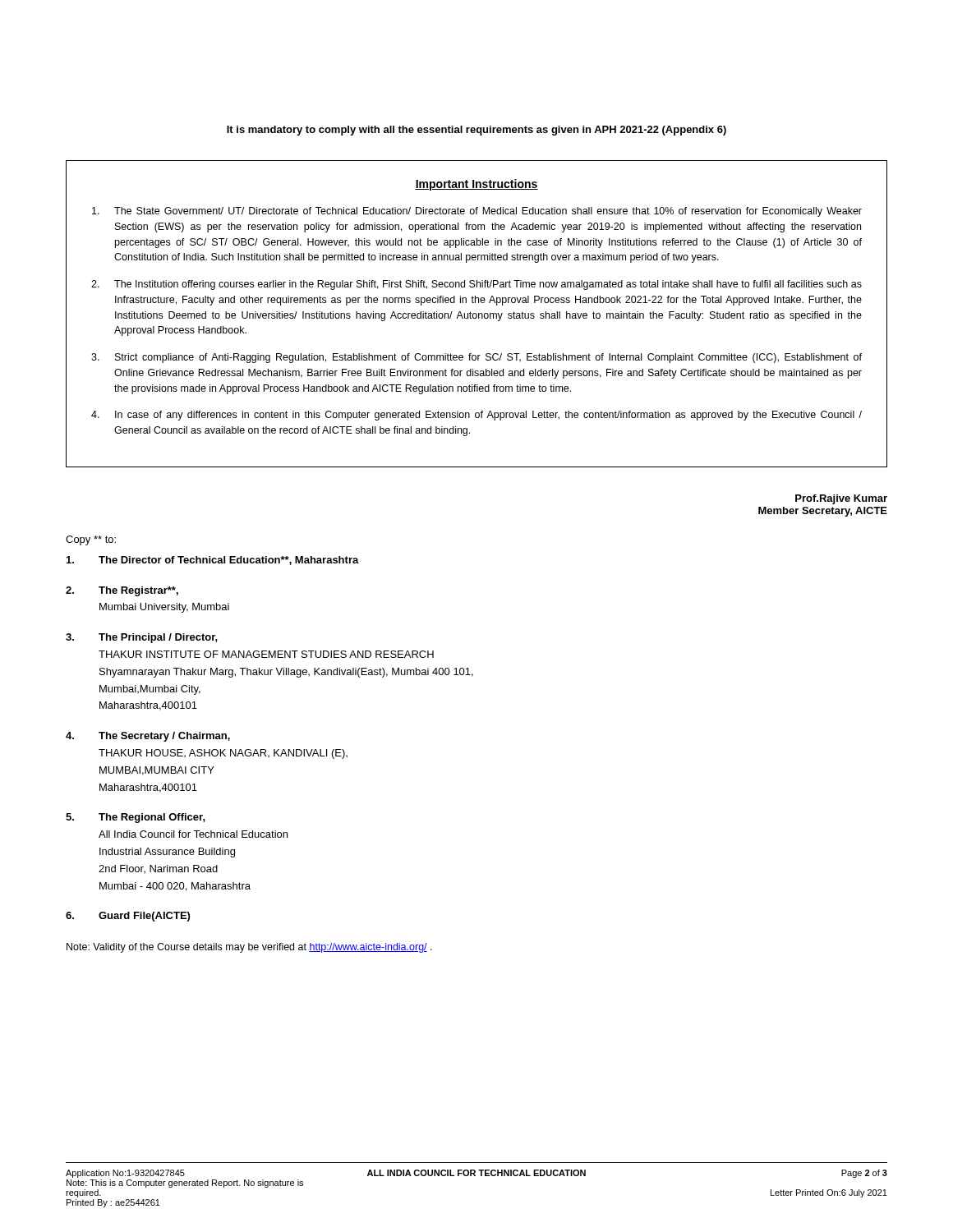953x1232 pixels.
Task: Locate the element starting "Note: Validity of the Course details may"
Action: 249,947
